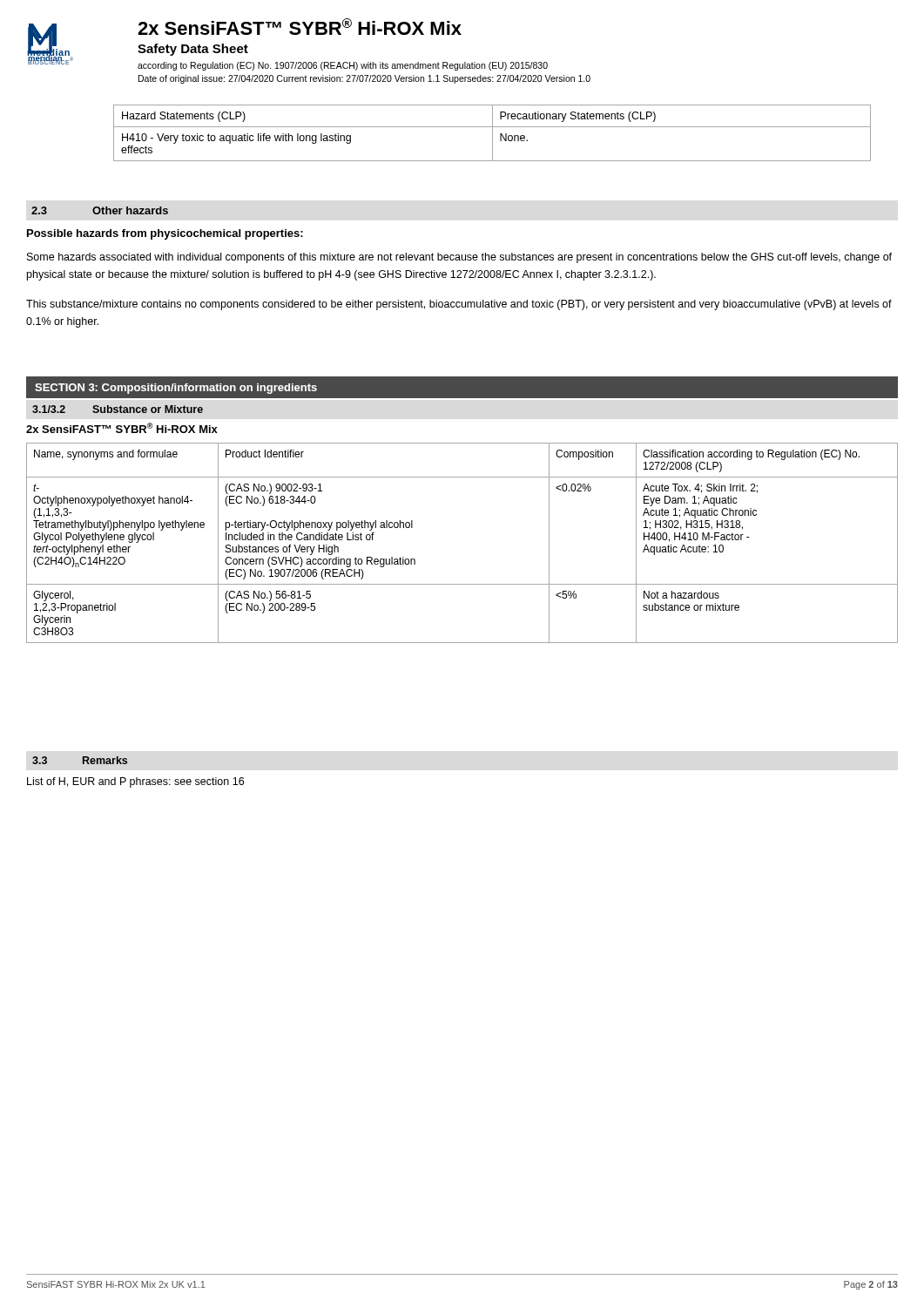The height and width of the screenshot is (1307, 924).
Task: Locate the passage starting "List of H, EUR"
Action: pos(135,782)
